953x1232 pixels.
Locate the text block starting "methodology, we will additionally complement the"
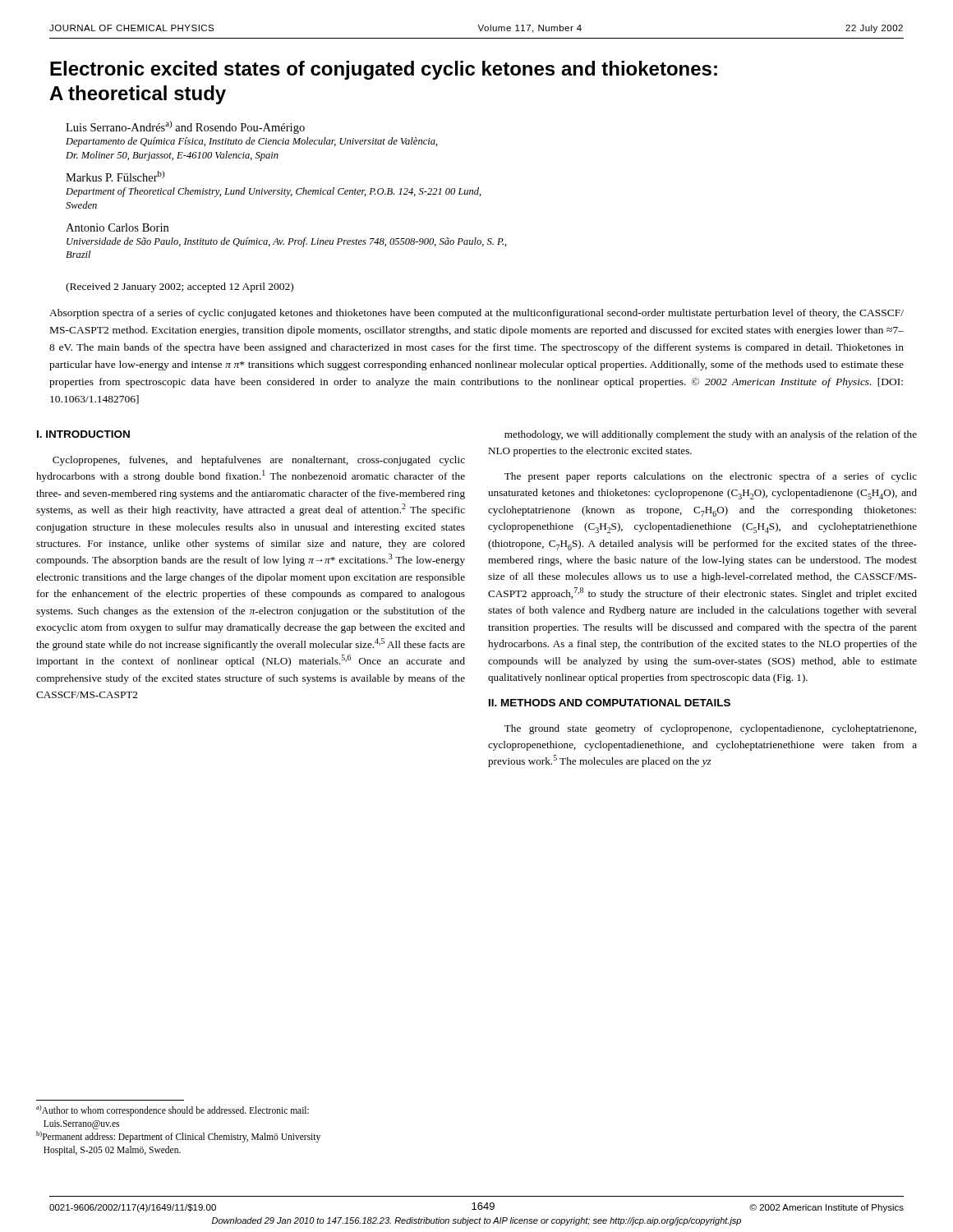click(x=702, y=556)
